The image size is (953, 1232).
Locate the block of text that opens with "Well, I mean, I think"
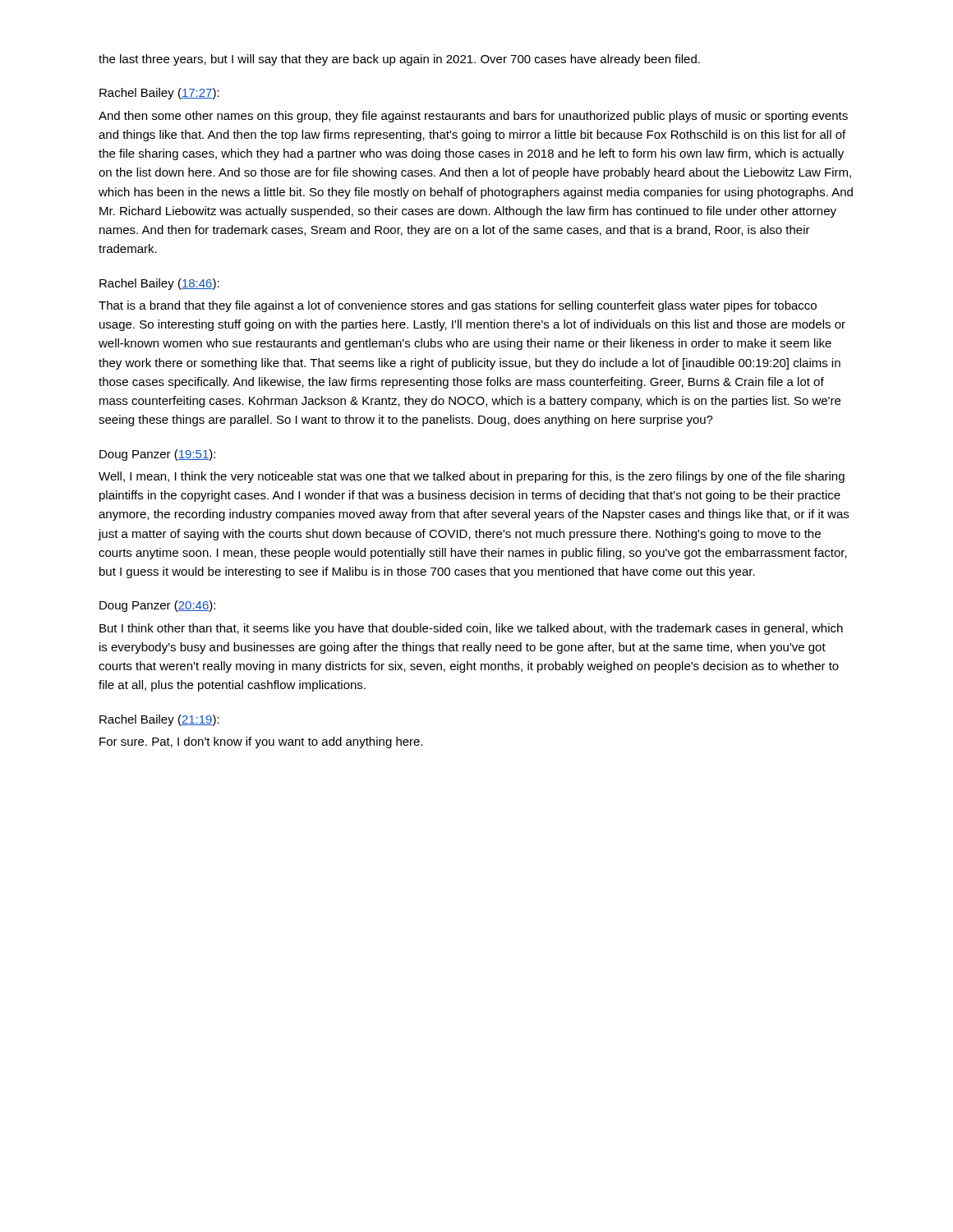(x=476, y=524)
